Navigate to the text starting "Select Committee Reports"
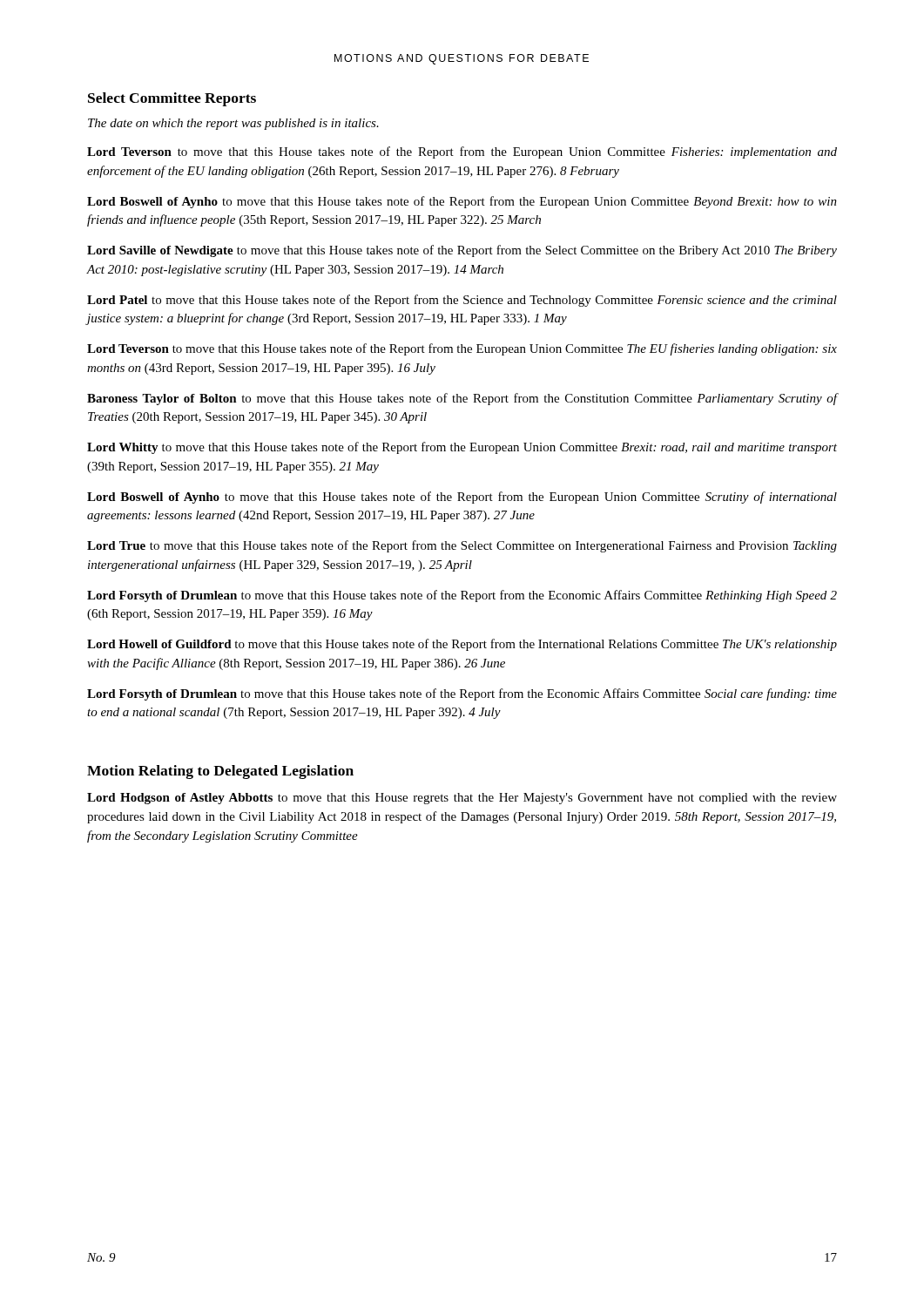Image resolution: width=924 pixels, height=1307 pixels. [172, 98]
